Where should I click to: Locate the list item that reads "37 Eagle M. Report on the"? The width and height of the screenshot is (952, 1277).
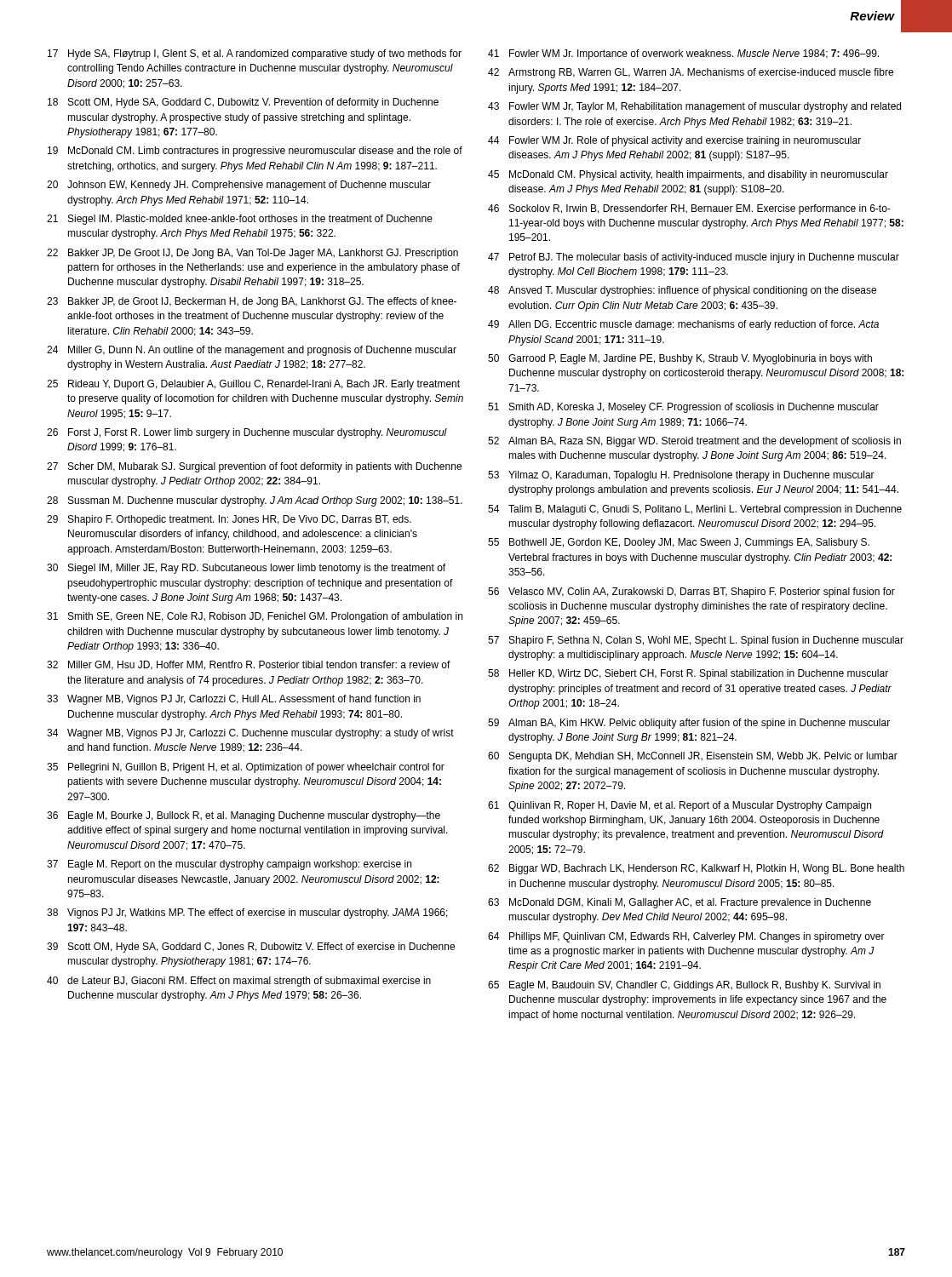pos(255,880)
